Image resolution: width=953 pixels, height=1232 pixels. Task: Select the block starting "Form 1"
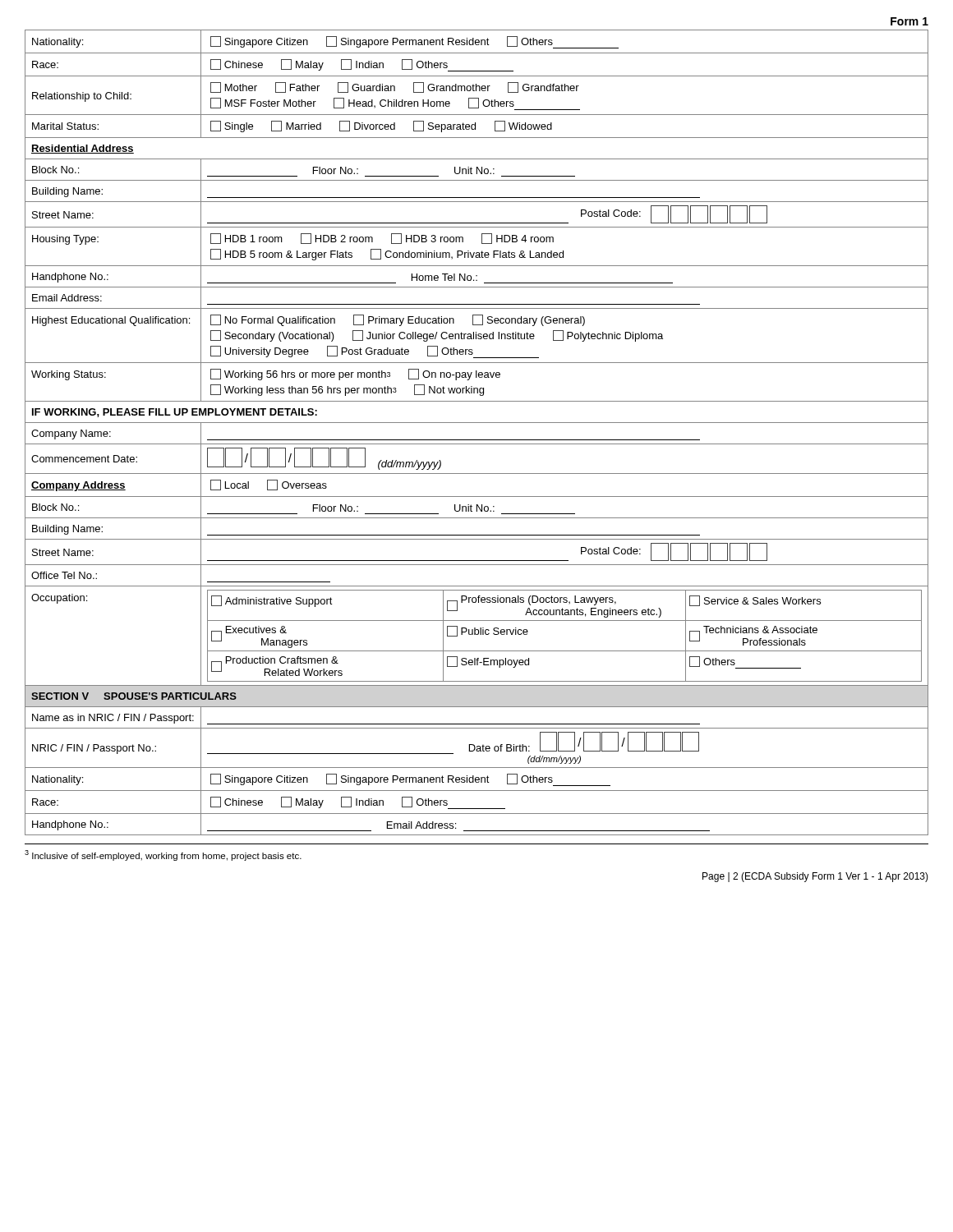(x=909, y=21)
